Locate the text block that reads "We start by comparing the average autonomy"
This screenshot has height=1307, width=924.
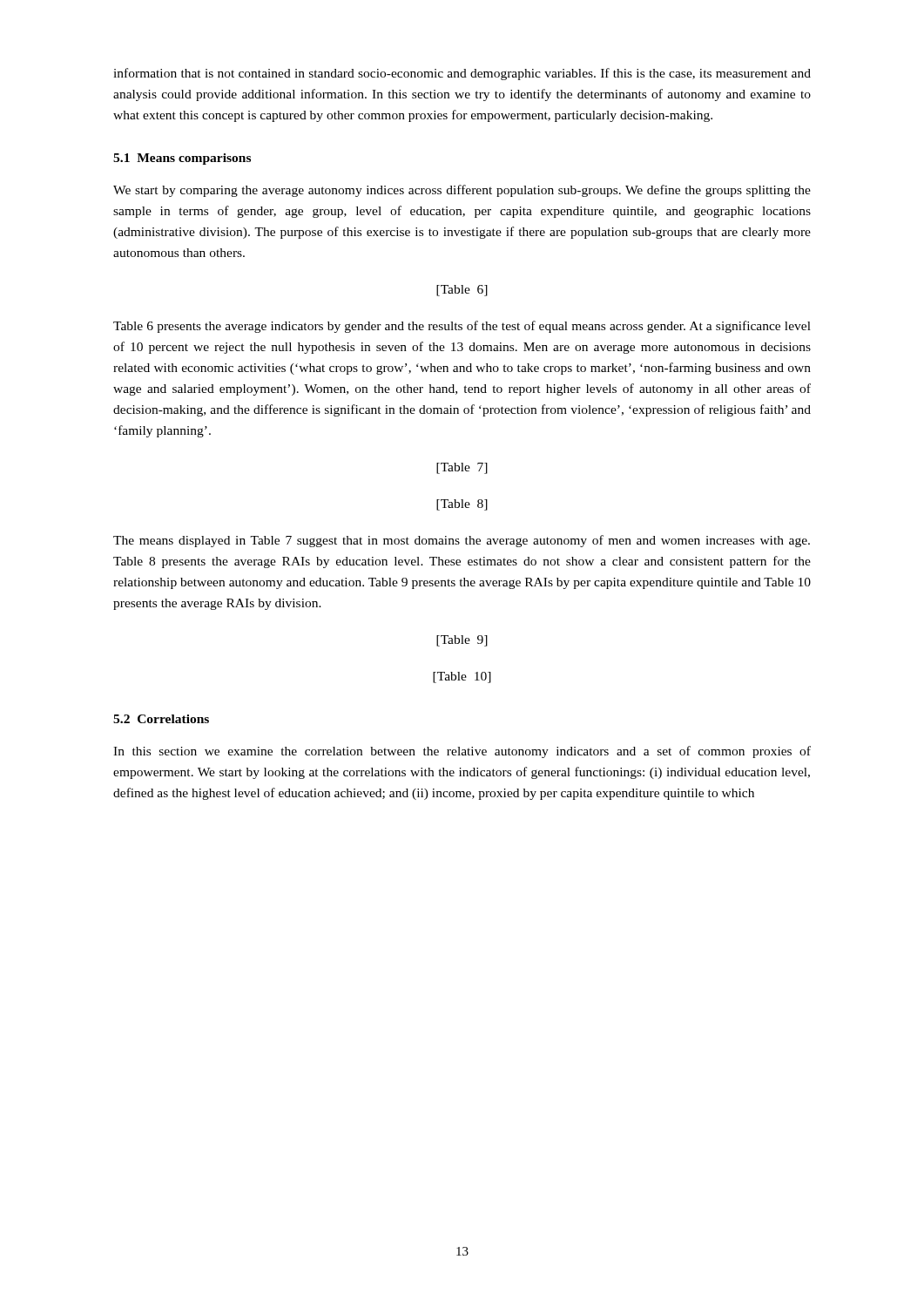coord(462,221)
